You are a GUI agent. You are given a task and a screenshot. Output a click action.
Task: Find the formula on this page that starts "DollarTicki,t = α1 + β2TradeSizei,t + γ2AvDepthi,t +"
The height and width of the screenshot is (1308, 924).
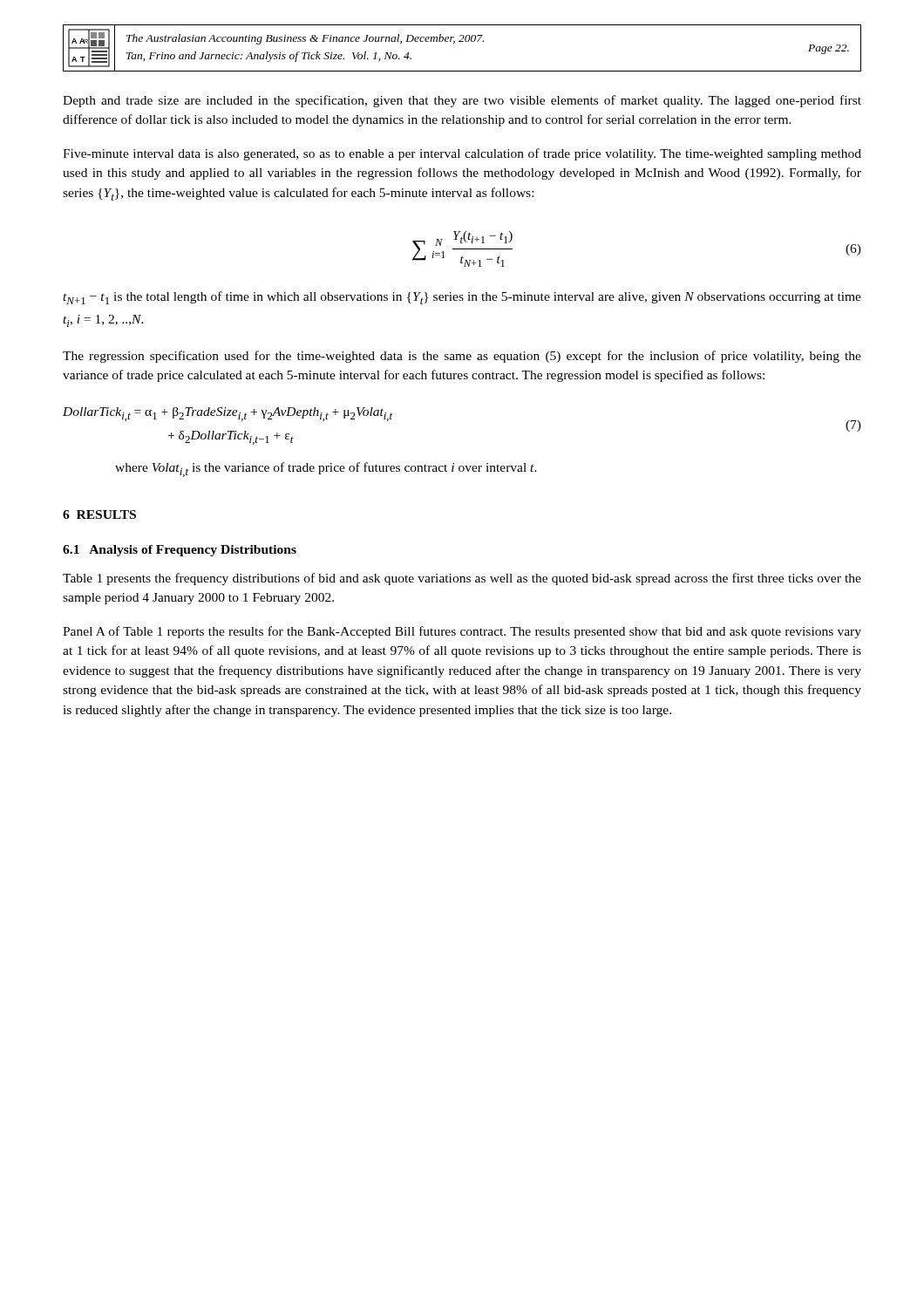[x=220, y=434]
